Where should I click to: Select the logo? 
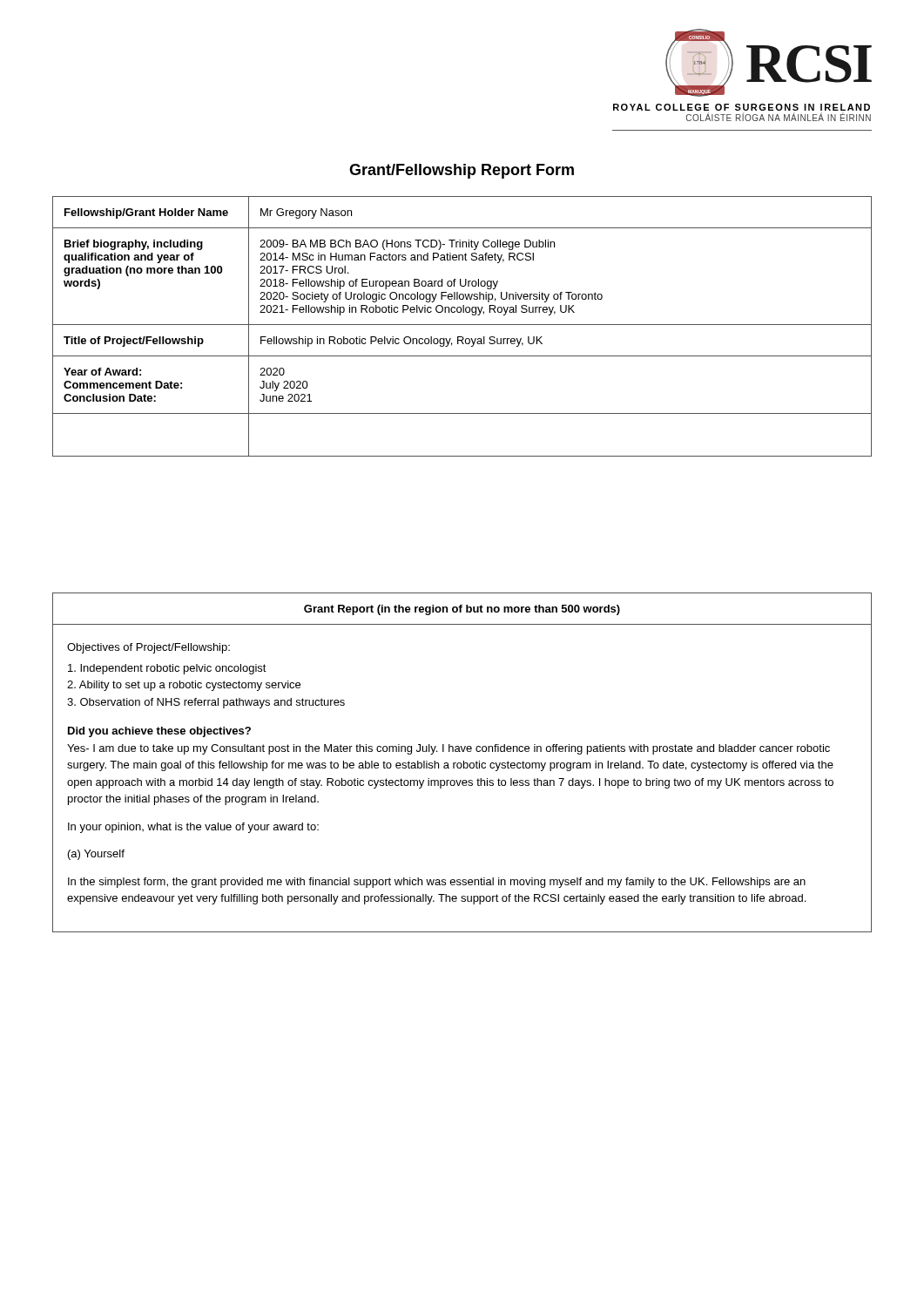click(742, 78)
